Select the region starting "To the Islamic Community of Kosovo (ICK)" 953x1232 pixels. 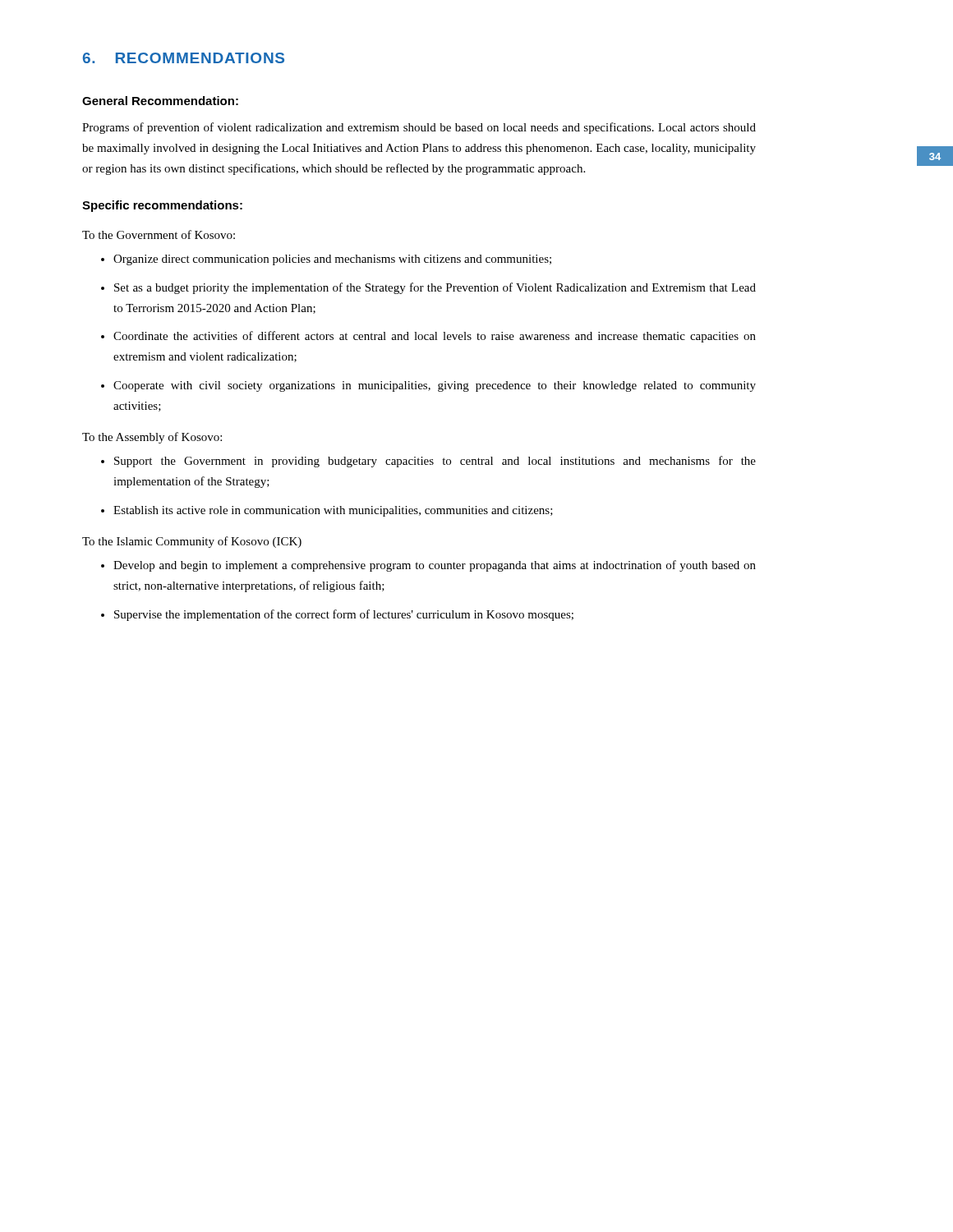(192, 542)
